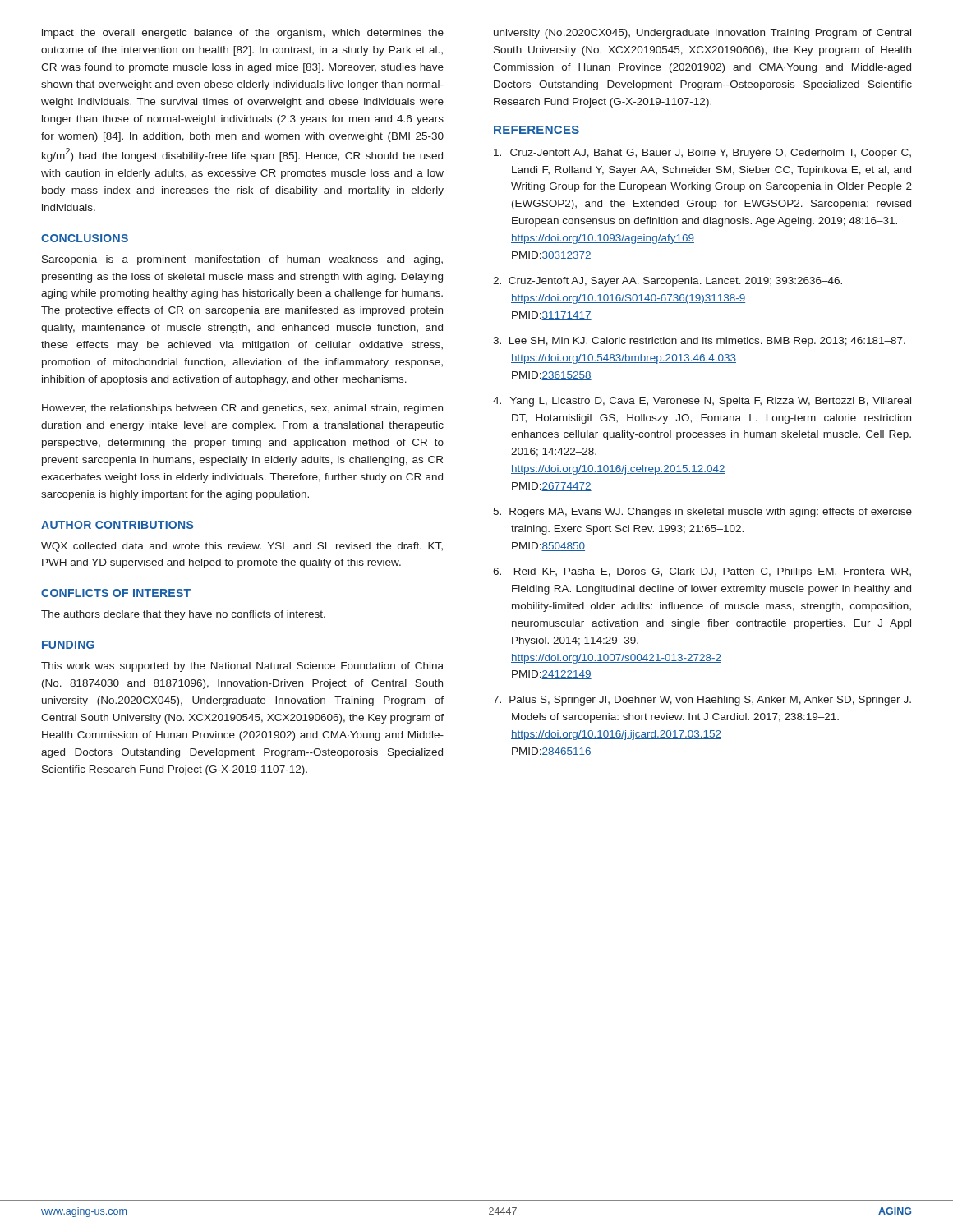Image resolution: width=953 pixels, height=1232 pixels.
Task: Point to the region starting "CONFLICTS OF INTEREST"
Action: click(x=116, y=593)
